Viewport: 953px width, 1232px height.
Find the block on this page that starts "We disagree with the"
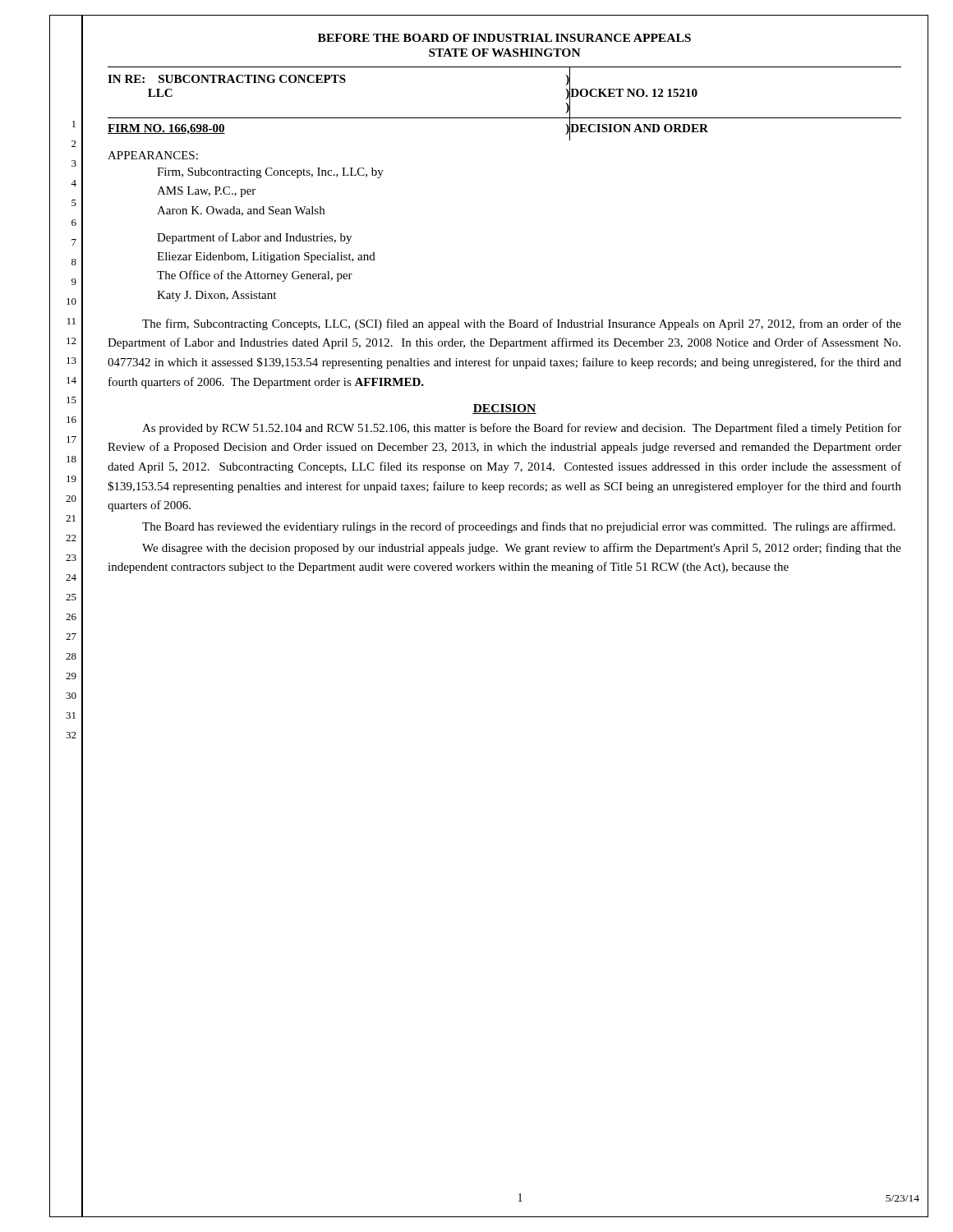[504, 557]
